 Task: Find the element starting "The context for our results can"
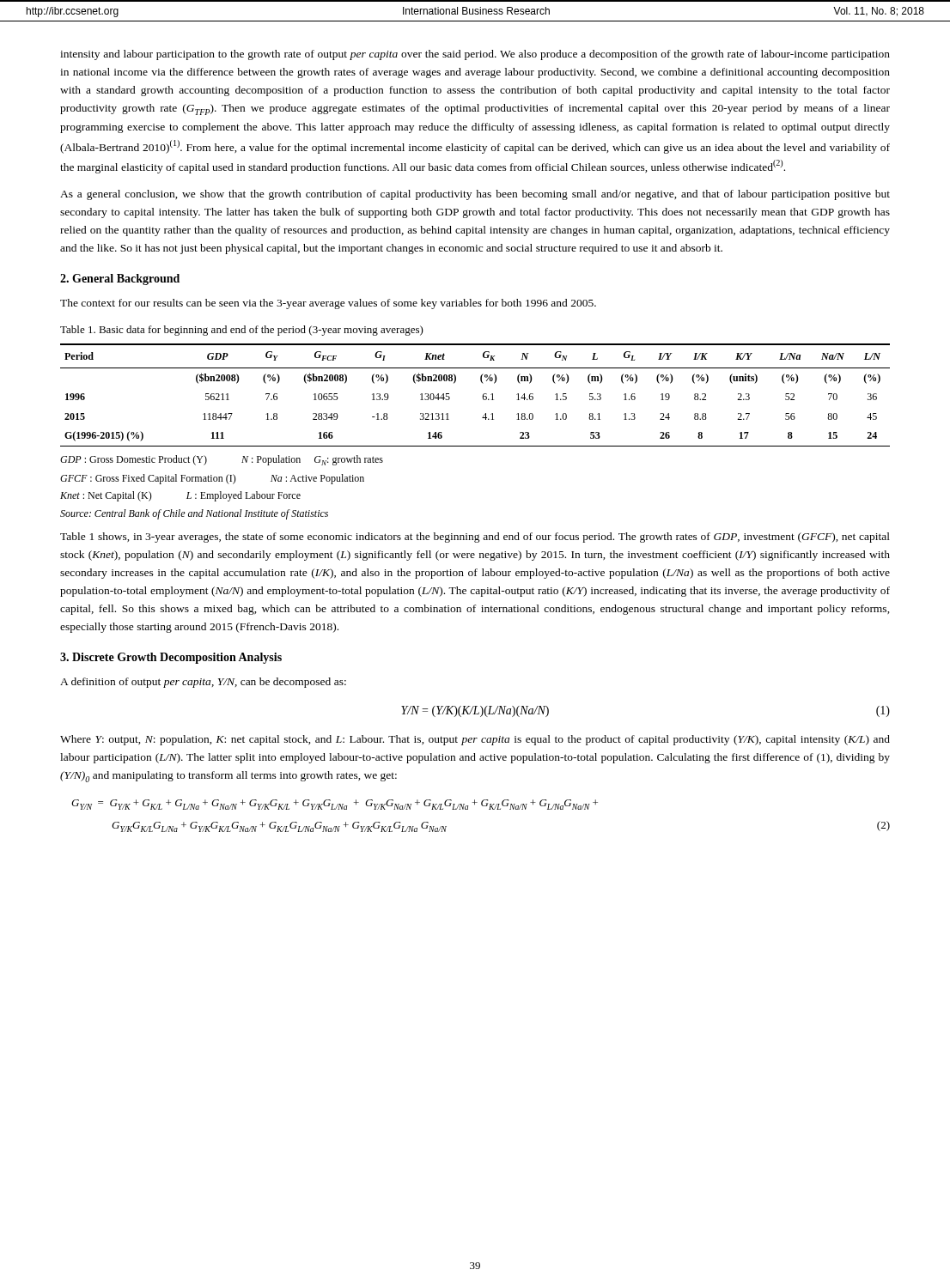click(x=475, y=304)
